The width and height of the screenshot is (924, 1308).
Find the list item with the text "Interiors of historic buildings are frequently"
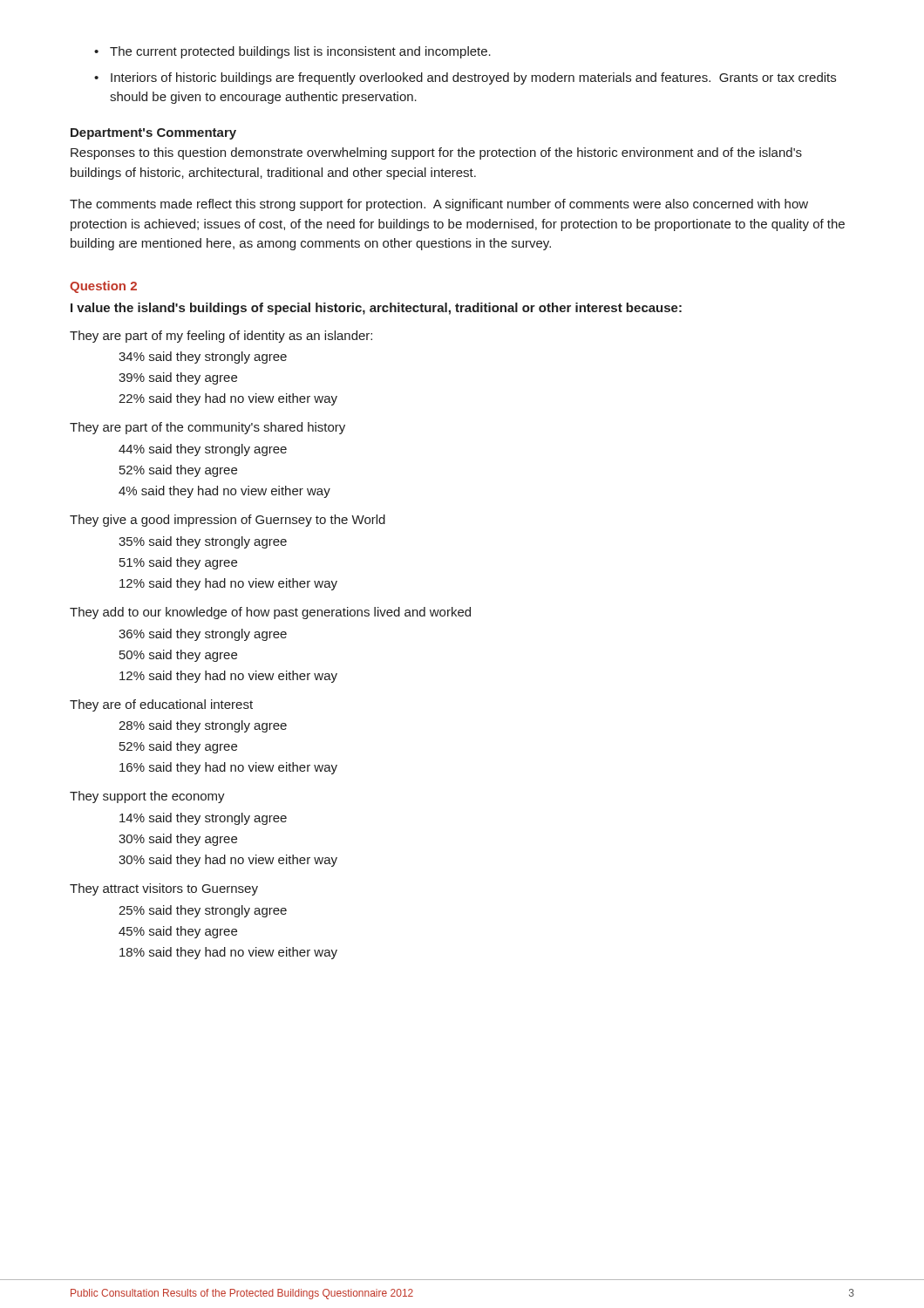coord(473,86)
